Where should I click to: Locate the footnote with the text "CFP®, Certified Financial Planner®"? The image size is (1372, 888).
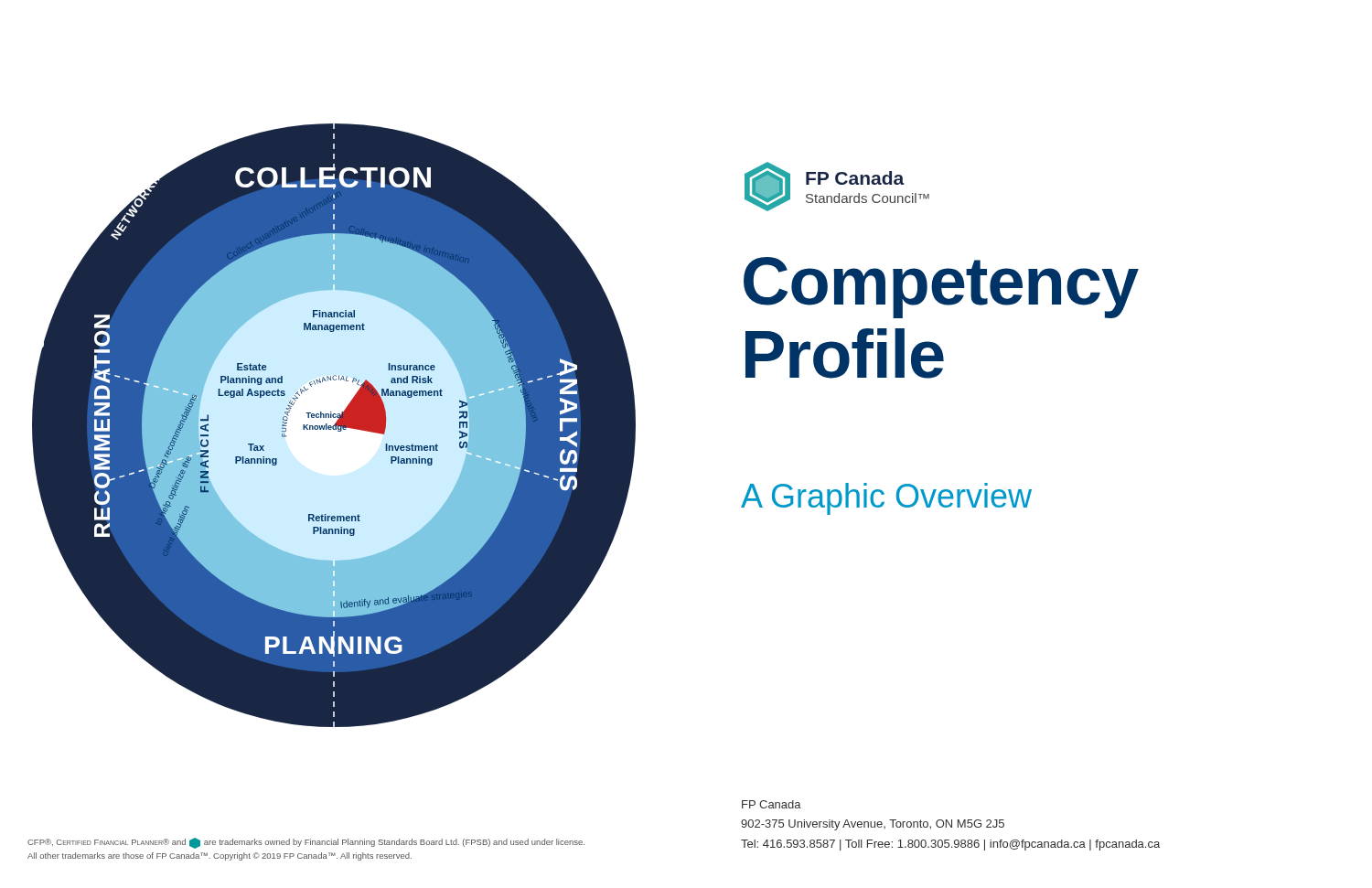306,848
